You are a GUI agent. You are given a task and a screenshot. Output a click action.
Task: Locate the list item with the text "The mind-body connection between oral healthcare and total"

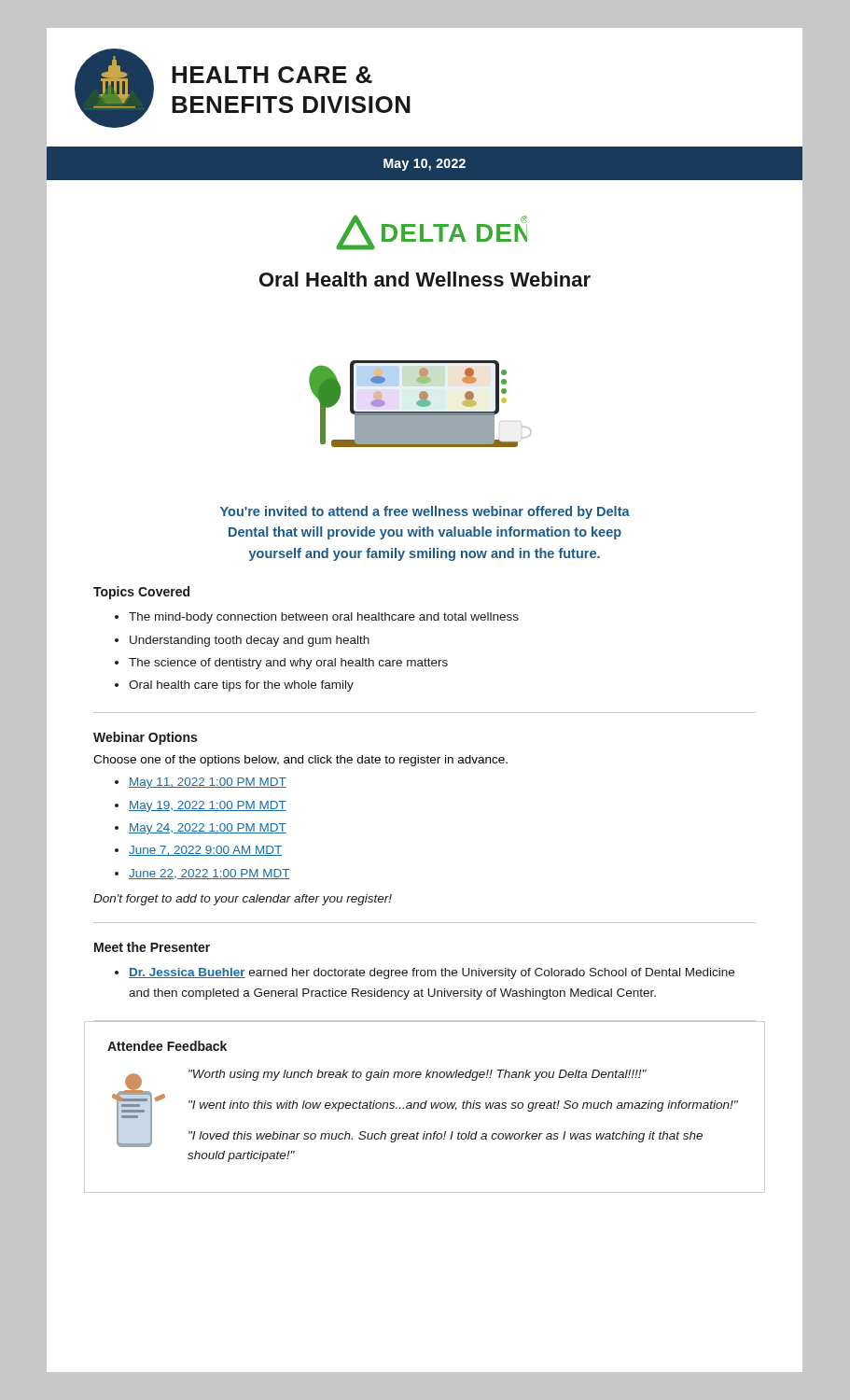[434, 617]
